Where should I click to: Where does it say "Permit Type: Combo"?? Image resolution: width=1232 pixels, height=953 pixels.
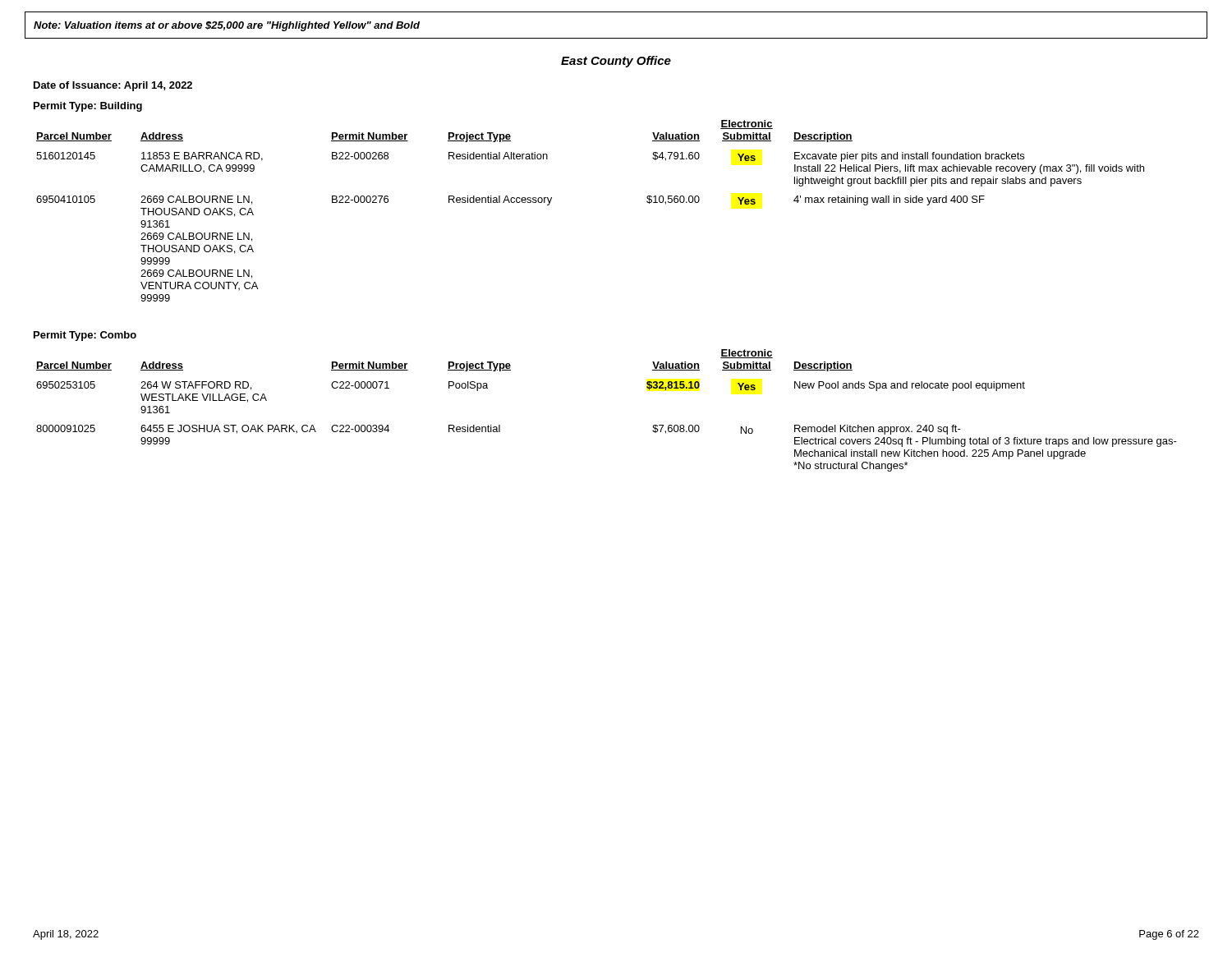(85, 335)
